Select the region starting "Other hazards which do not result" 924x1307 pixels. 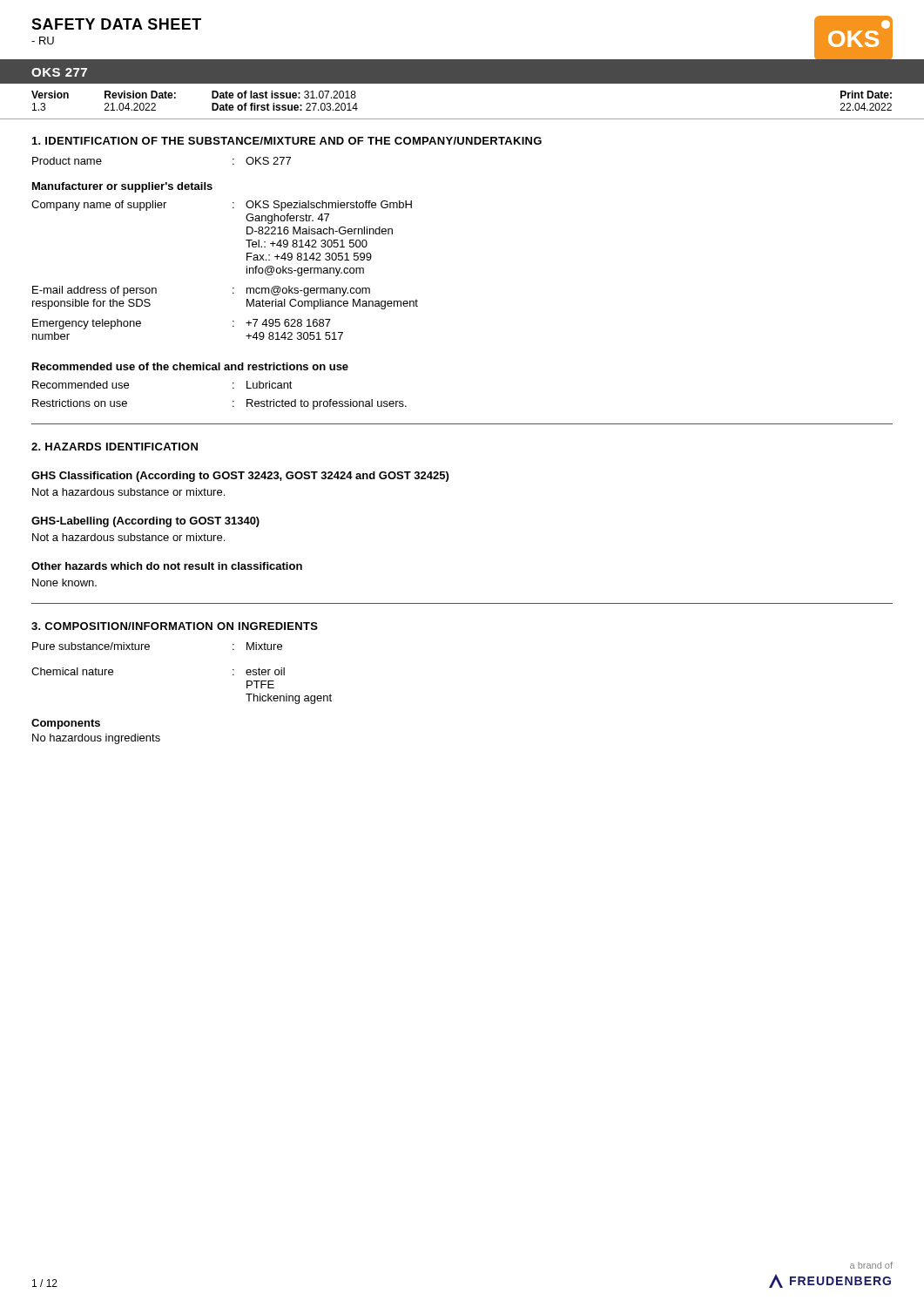click(167, 566)
